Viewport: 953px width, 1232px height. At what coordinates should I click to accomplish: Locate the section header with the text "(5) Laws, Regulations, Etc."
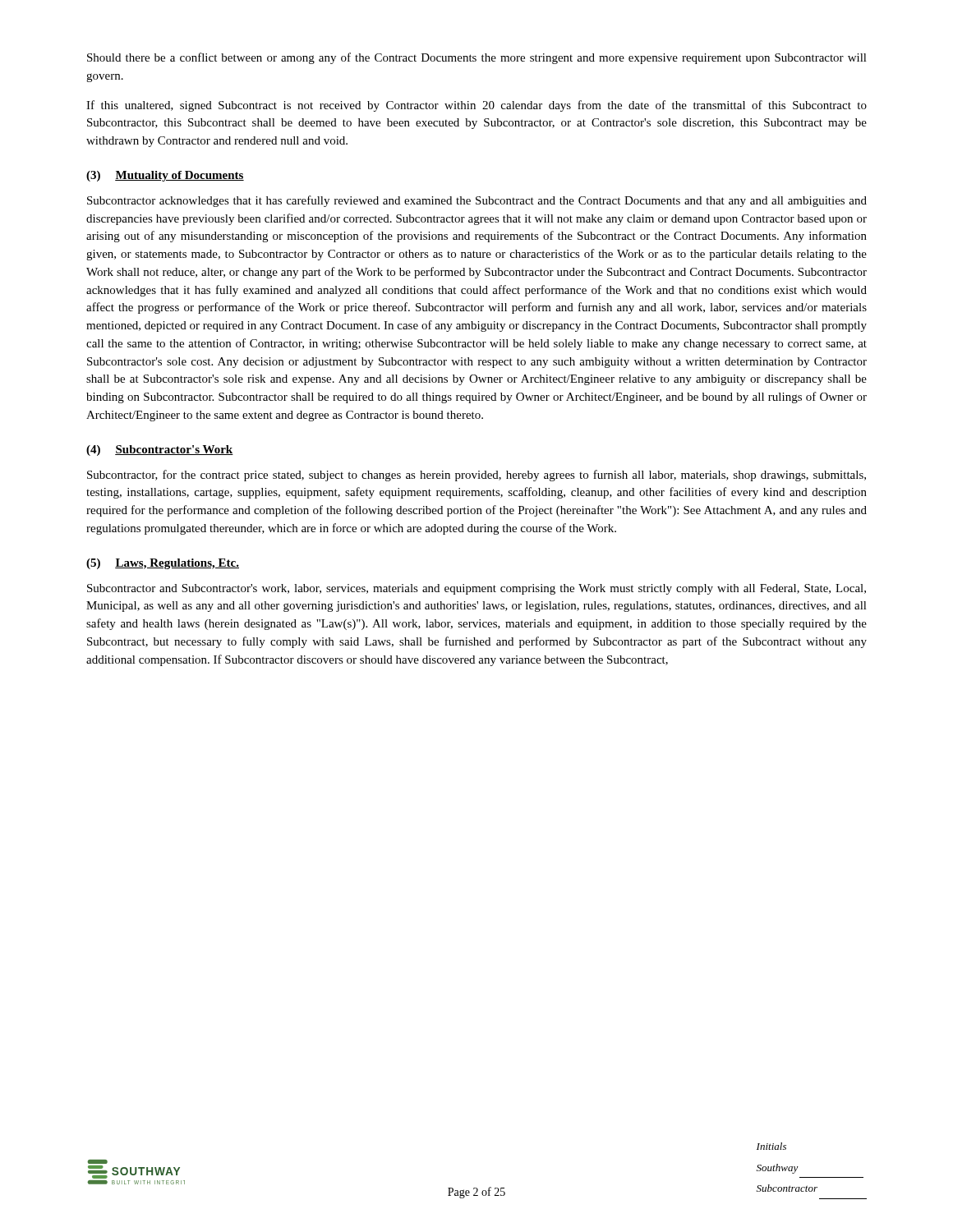click(163, 563)
